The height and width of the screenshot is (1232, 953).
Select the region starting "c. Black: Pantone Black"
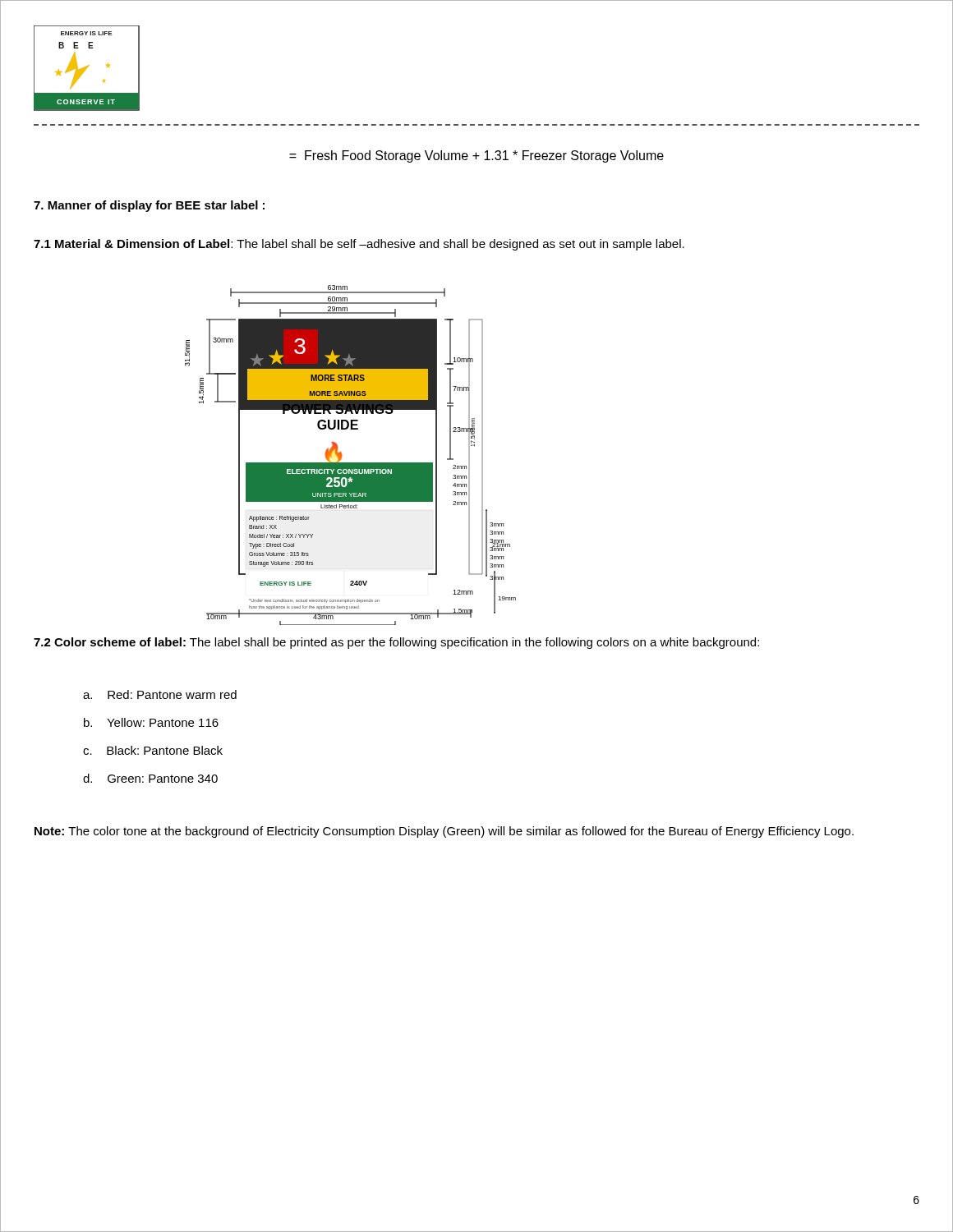[153, 750]
